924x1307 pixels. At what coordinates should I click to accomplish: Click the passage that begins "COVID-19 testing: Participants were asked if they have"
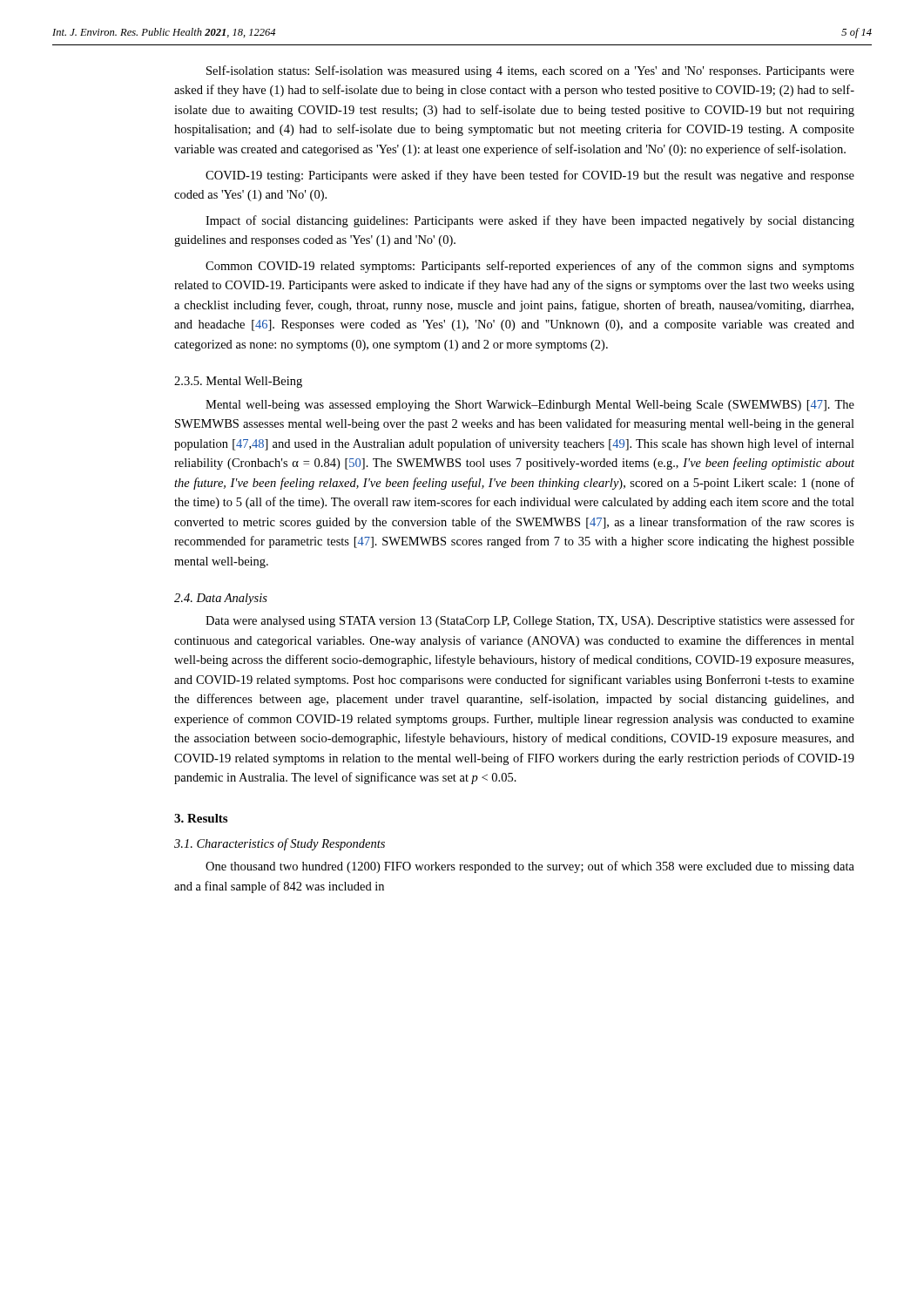pyautogui.click(x=514, y=185)
